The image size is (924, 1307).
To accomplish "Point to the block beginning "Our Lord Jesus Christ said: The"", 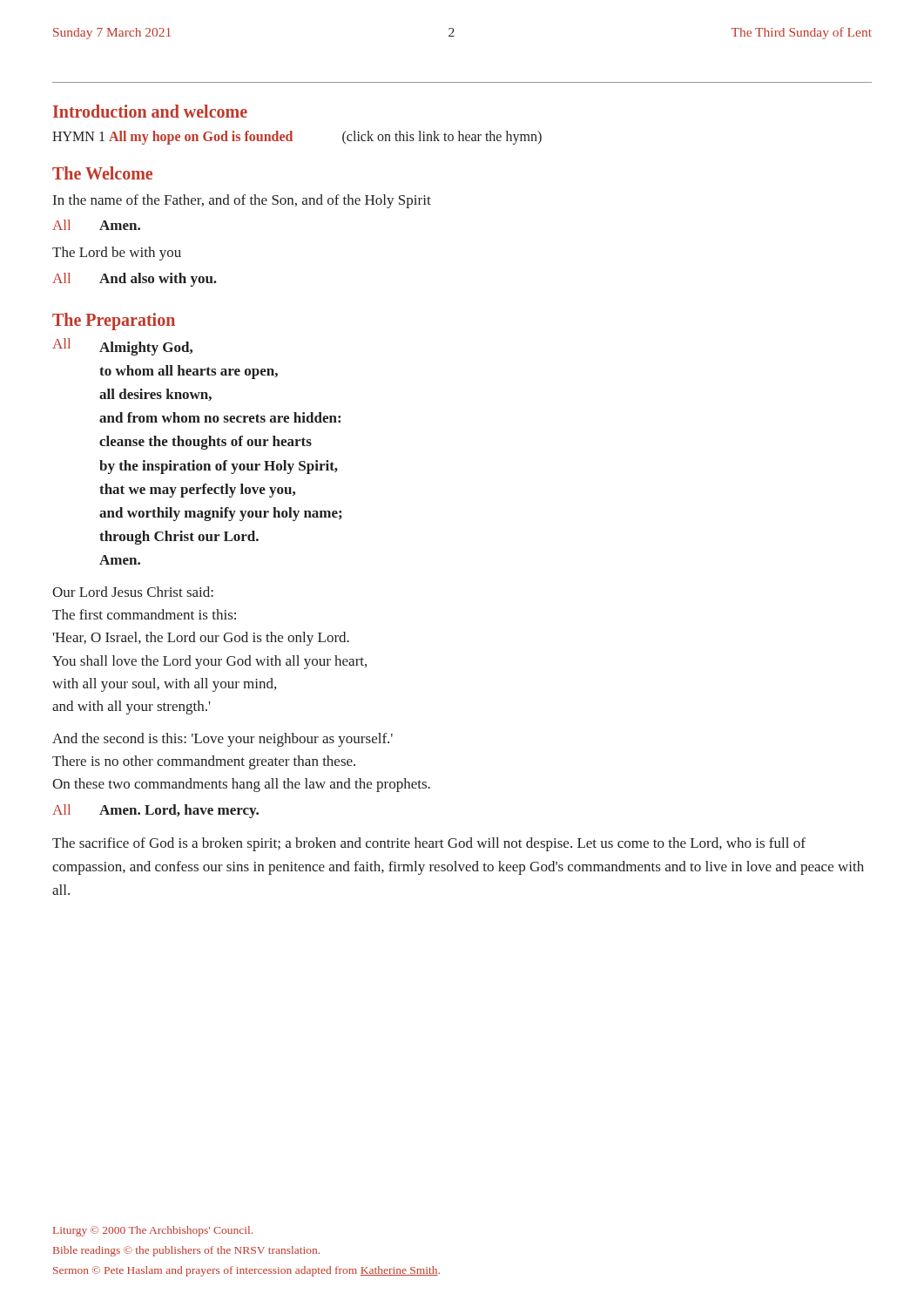I will coord(210,649).
